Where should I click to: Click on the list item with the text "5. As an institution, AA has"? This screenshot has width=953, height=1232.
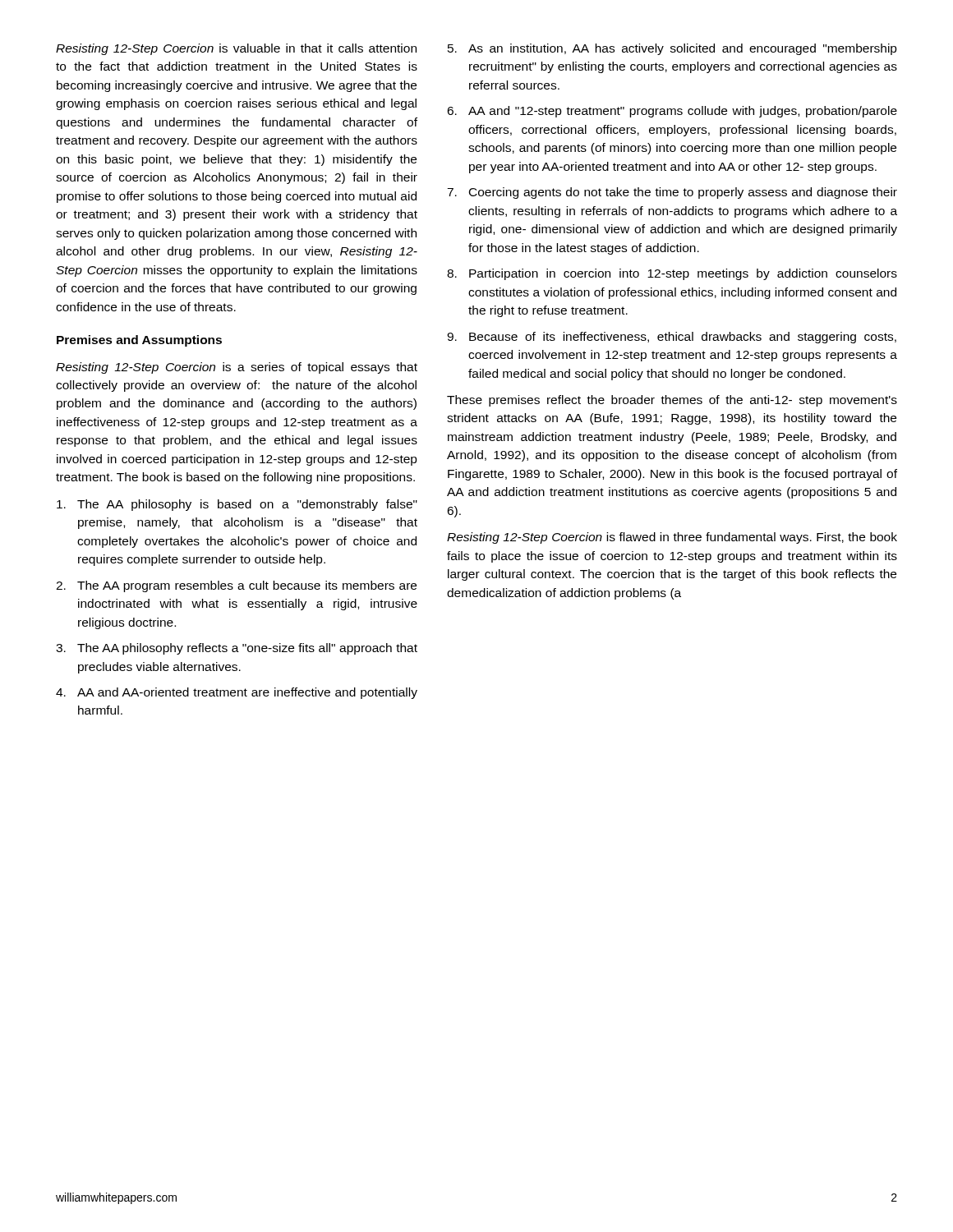672,67
